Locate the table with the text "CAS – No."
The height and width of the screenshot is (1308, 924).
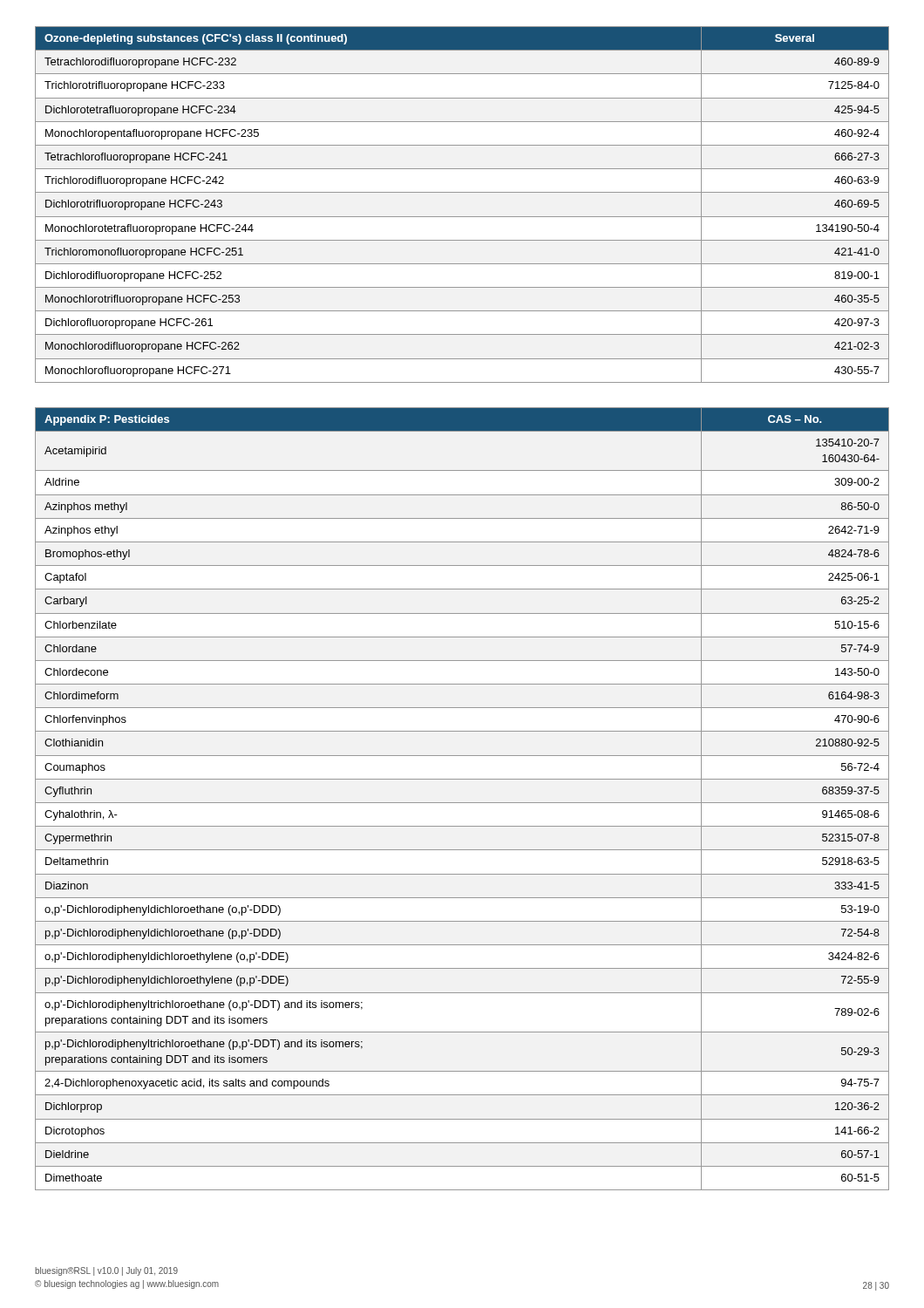(462, 799)
